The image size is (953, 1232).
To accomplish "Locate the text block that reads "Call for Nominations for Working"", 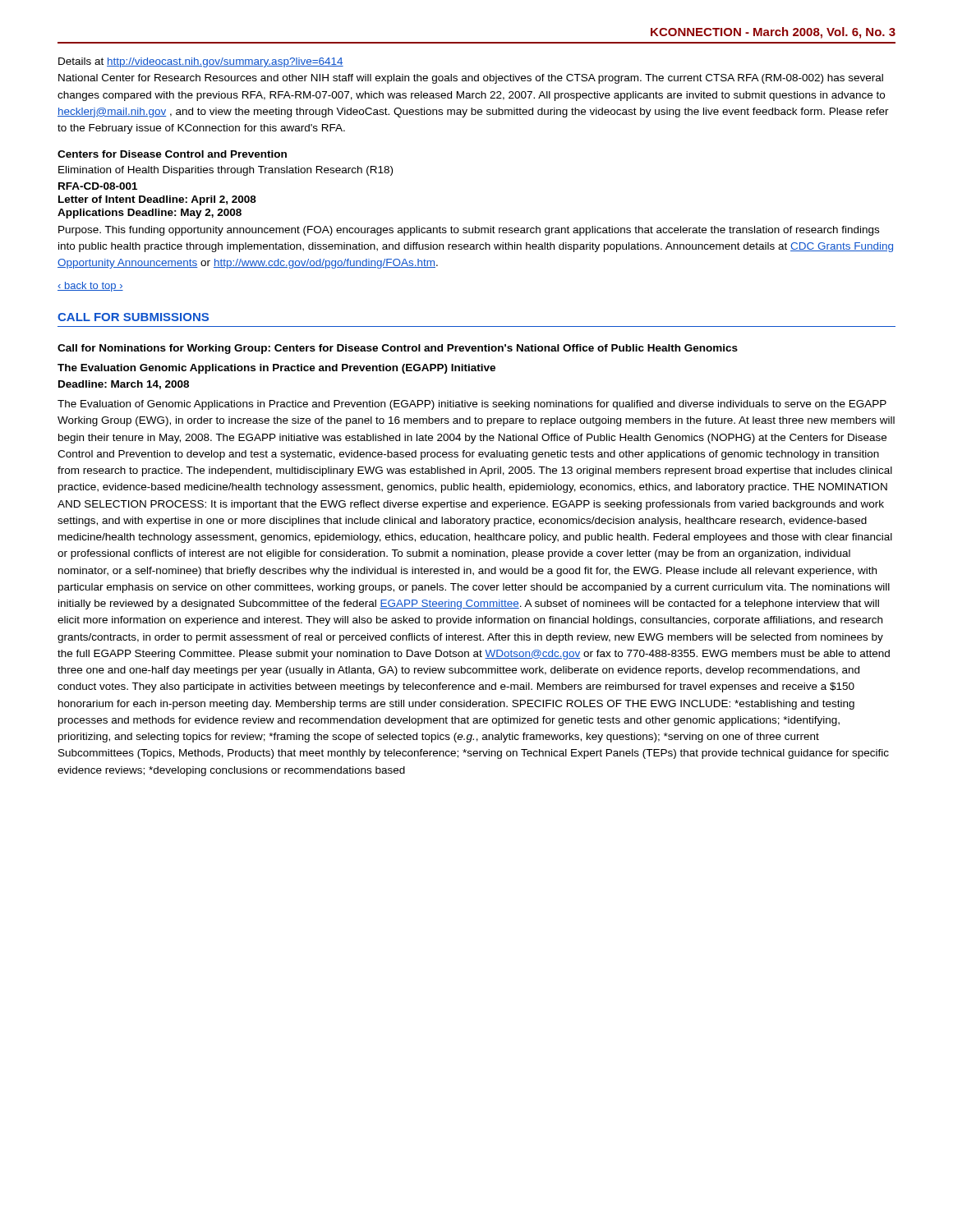I will click(x=398, y=348).
